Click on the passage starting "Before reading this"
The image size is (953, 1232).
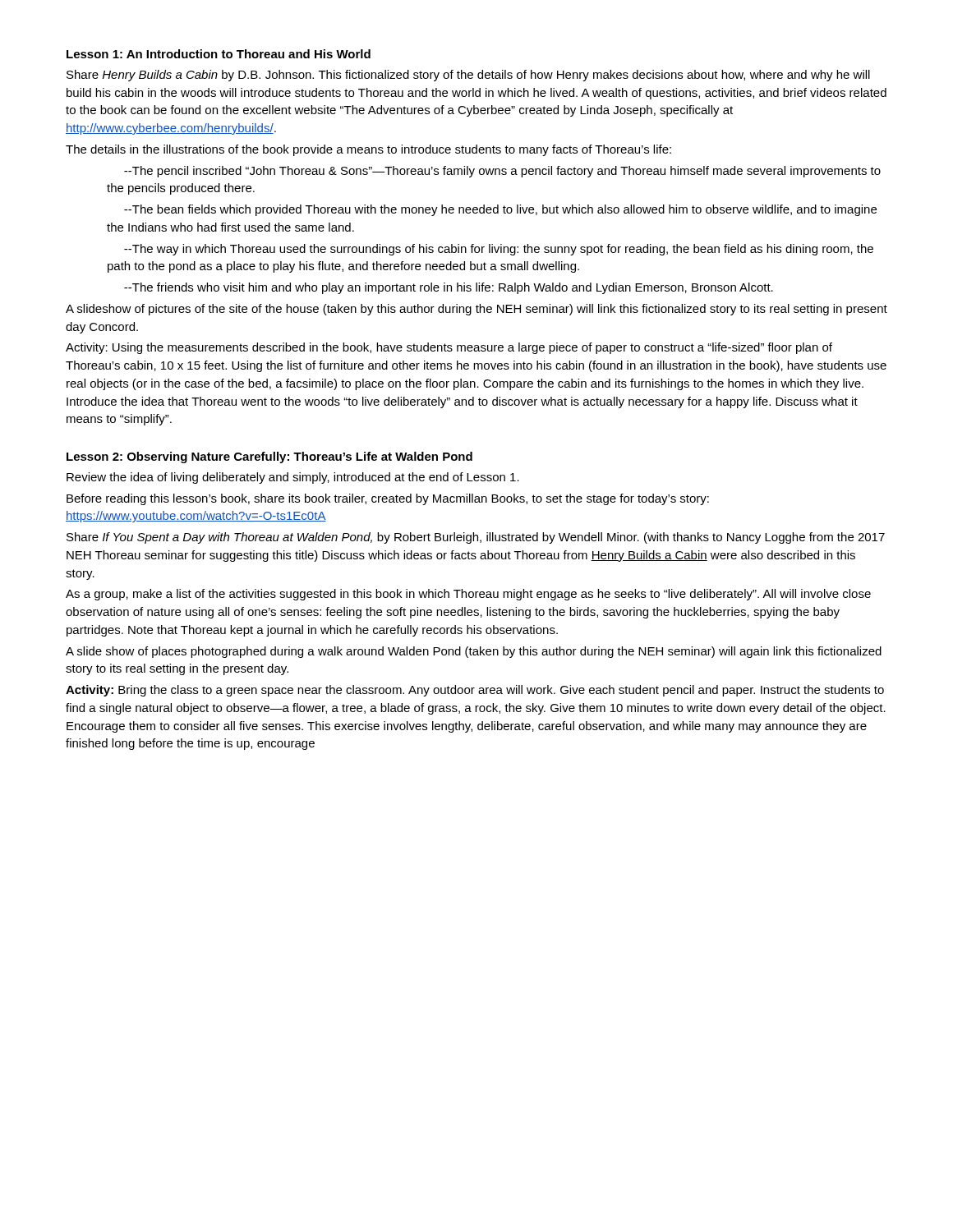[x=388, y=507]
